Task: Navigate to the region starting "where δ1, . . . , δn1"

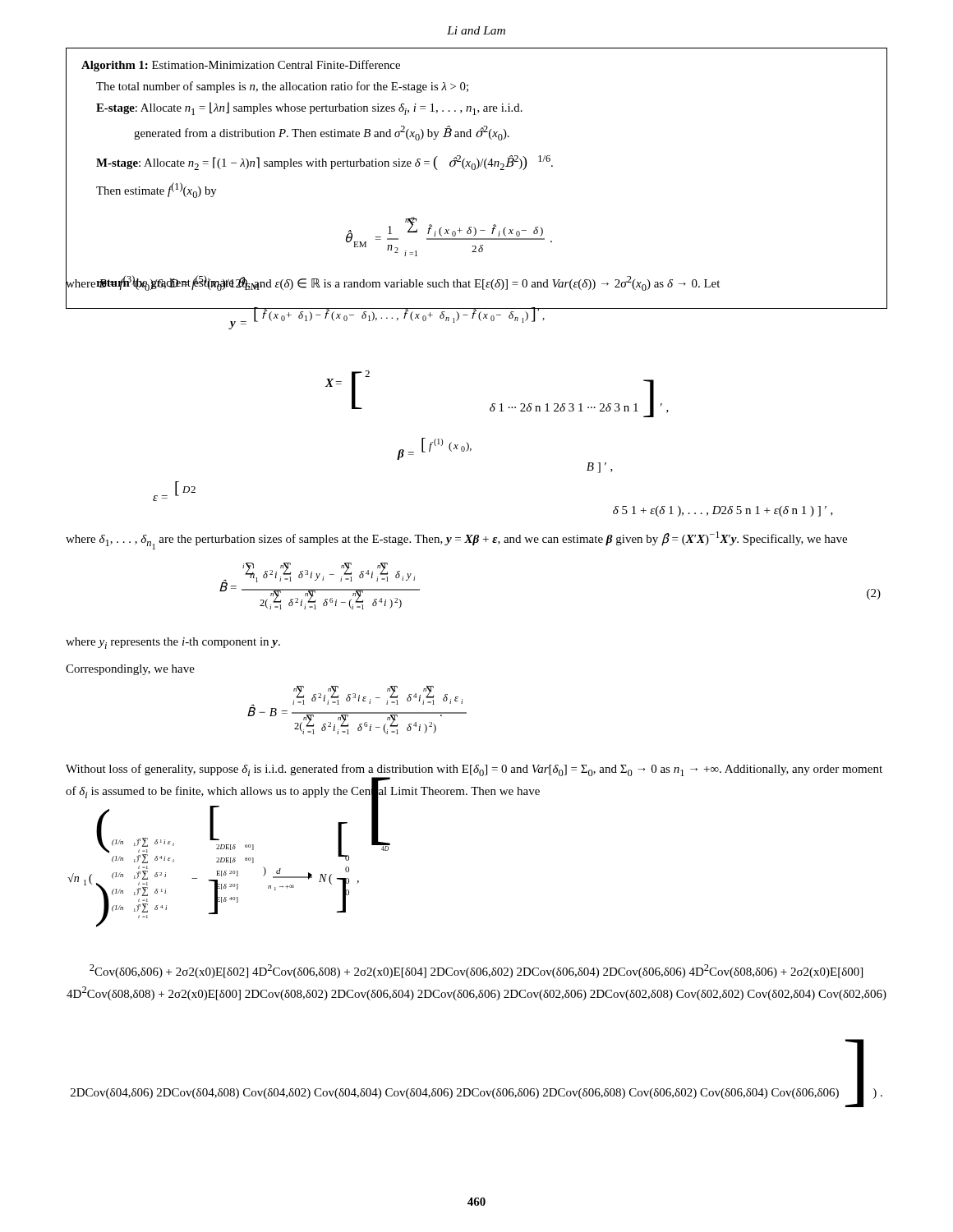Action: 457,540
